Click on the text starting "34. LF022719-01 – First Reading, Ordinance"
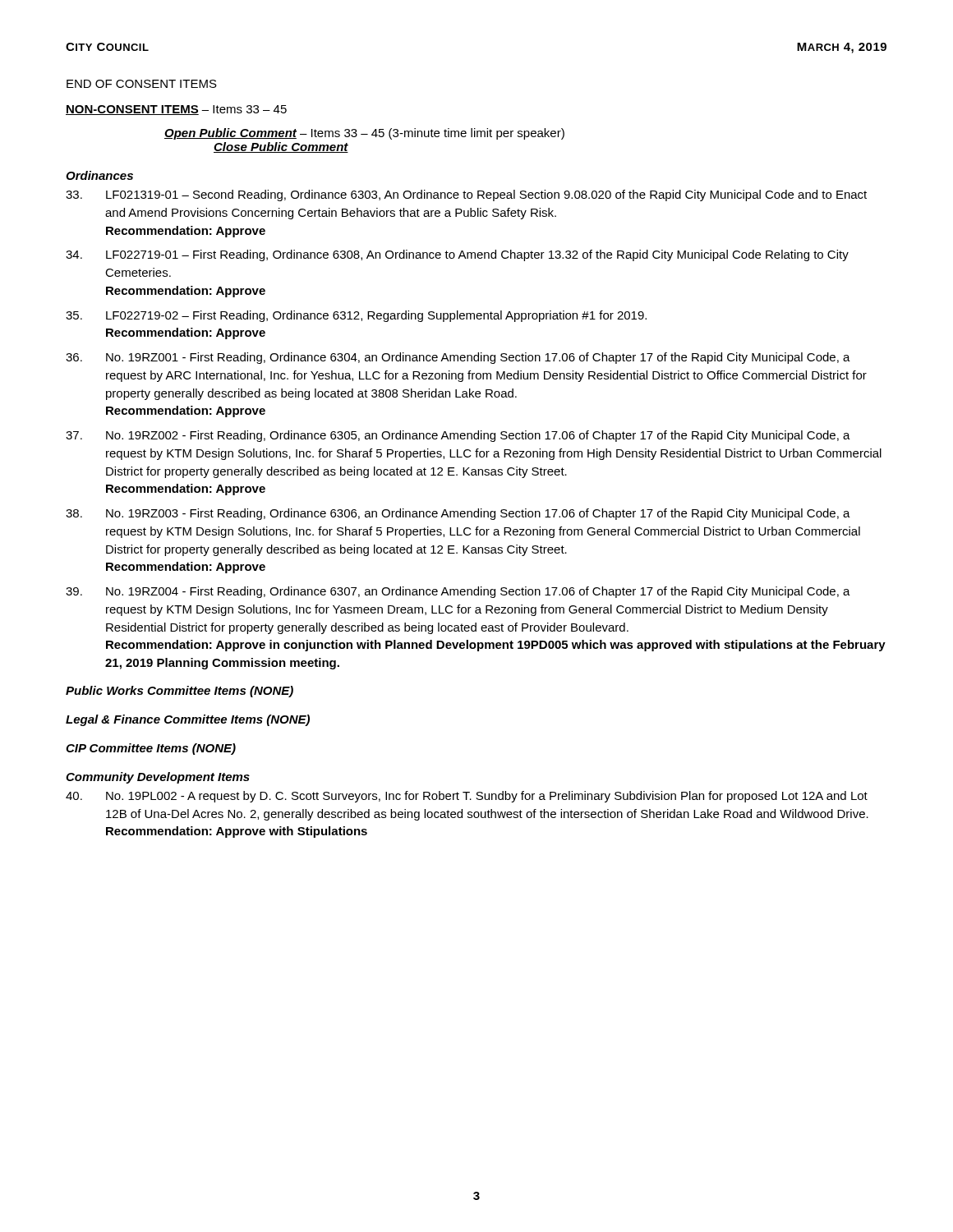The height and width of the screenshot is (1232, 953). [457, 255]
